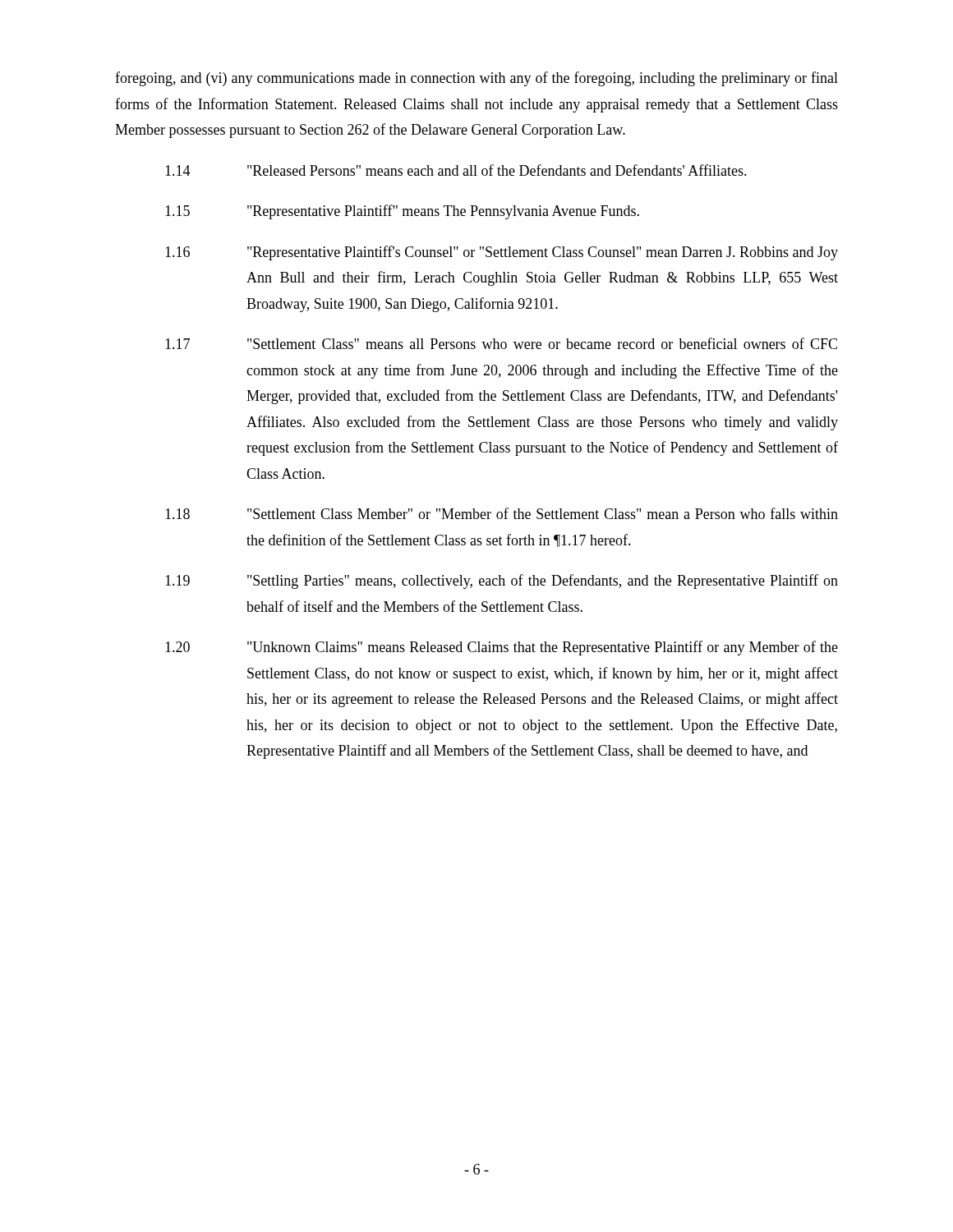
Task: Locate the list item that says "14 "Released Persons" means each and"
Action: pos(476,171)
